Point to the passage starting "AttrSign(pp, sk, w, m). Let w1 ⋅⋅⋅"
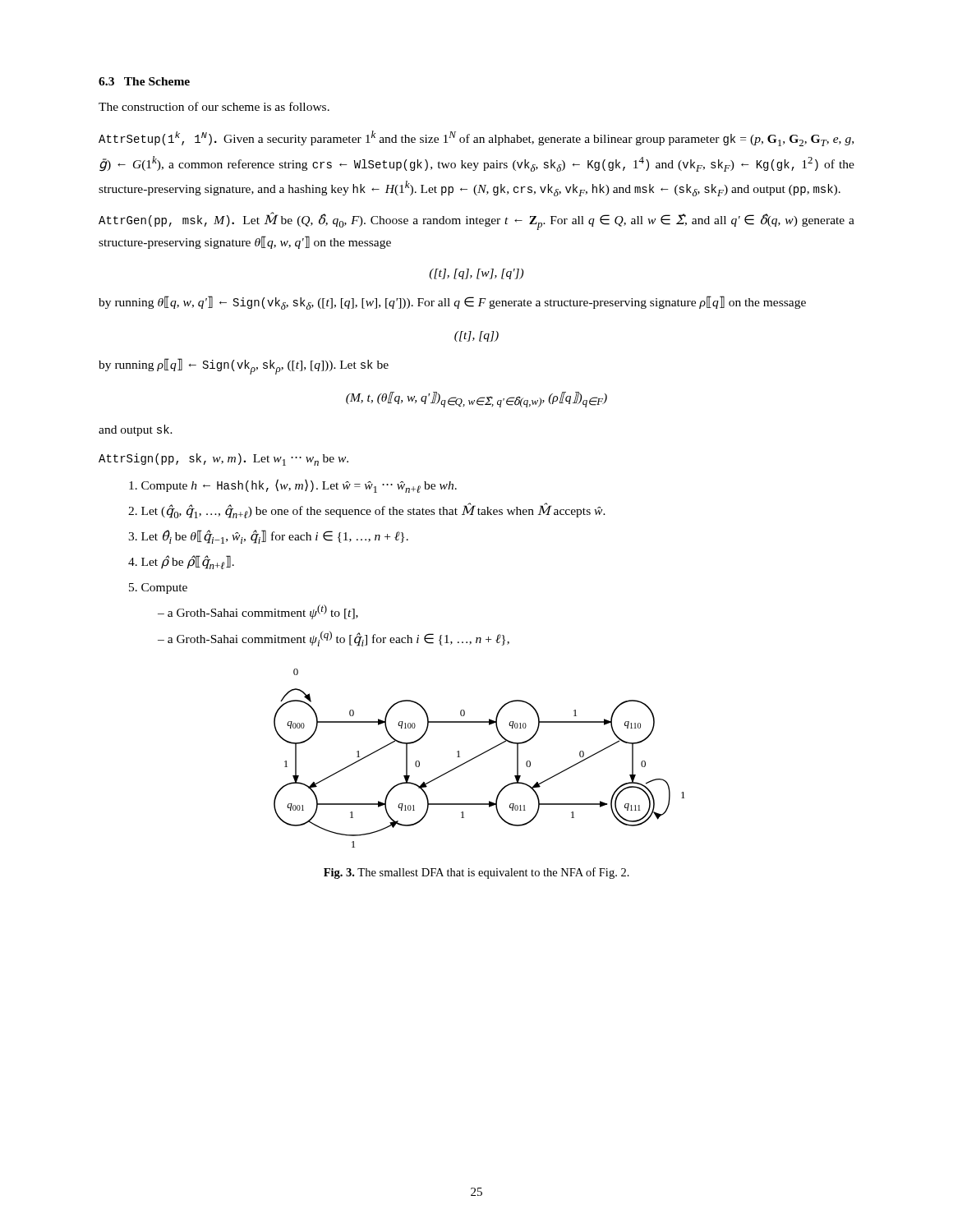Viewport: 953px width, 1232px height. click(224, 459)
